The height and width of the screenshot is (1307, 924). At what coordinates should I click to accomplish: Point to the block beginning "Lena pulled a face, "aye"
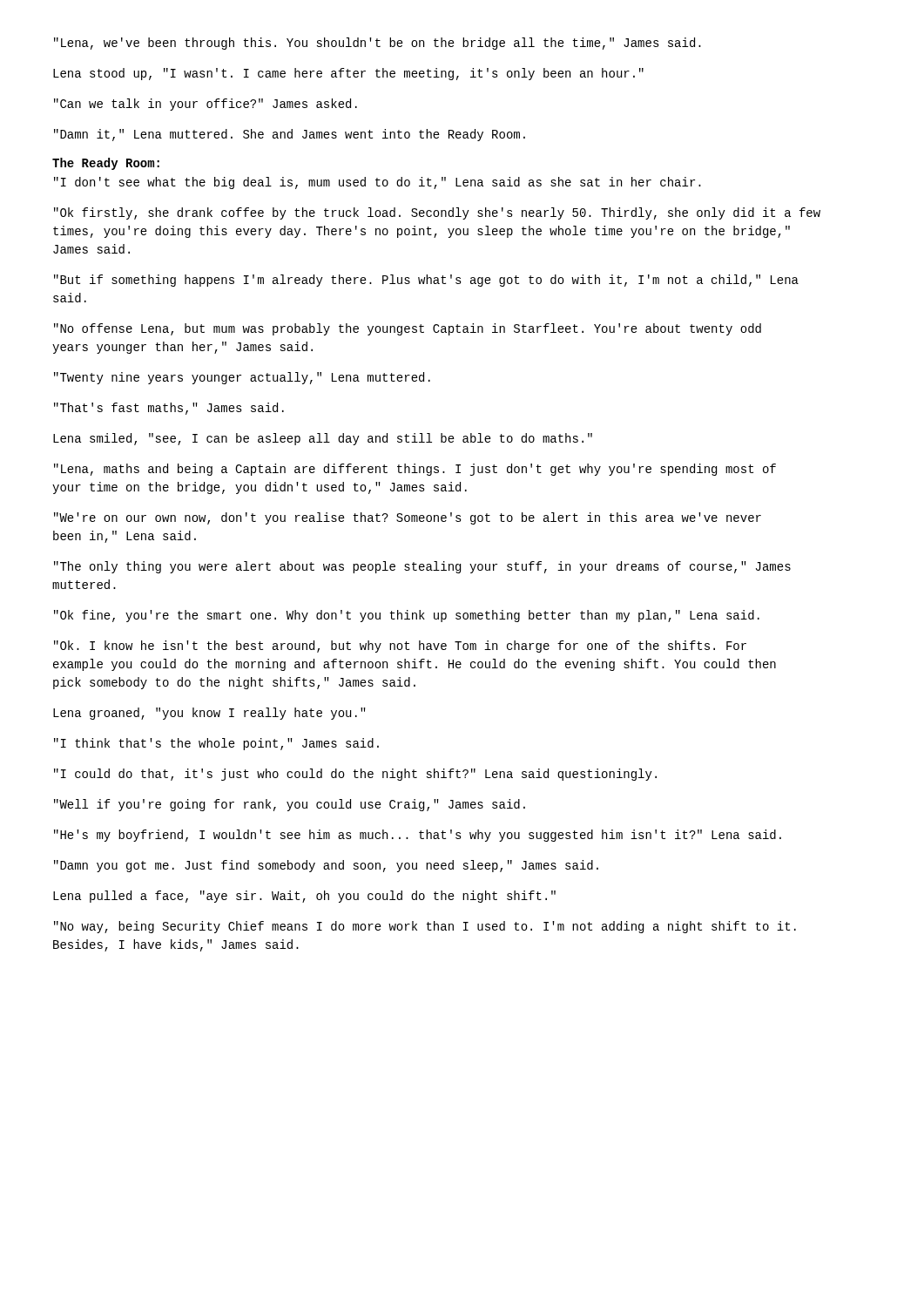pyautogui.click(x=305, y=897)
